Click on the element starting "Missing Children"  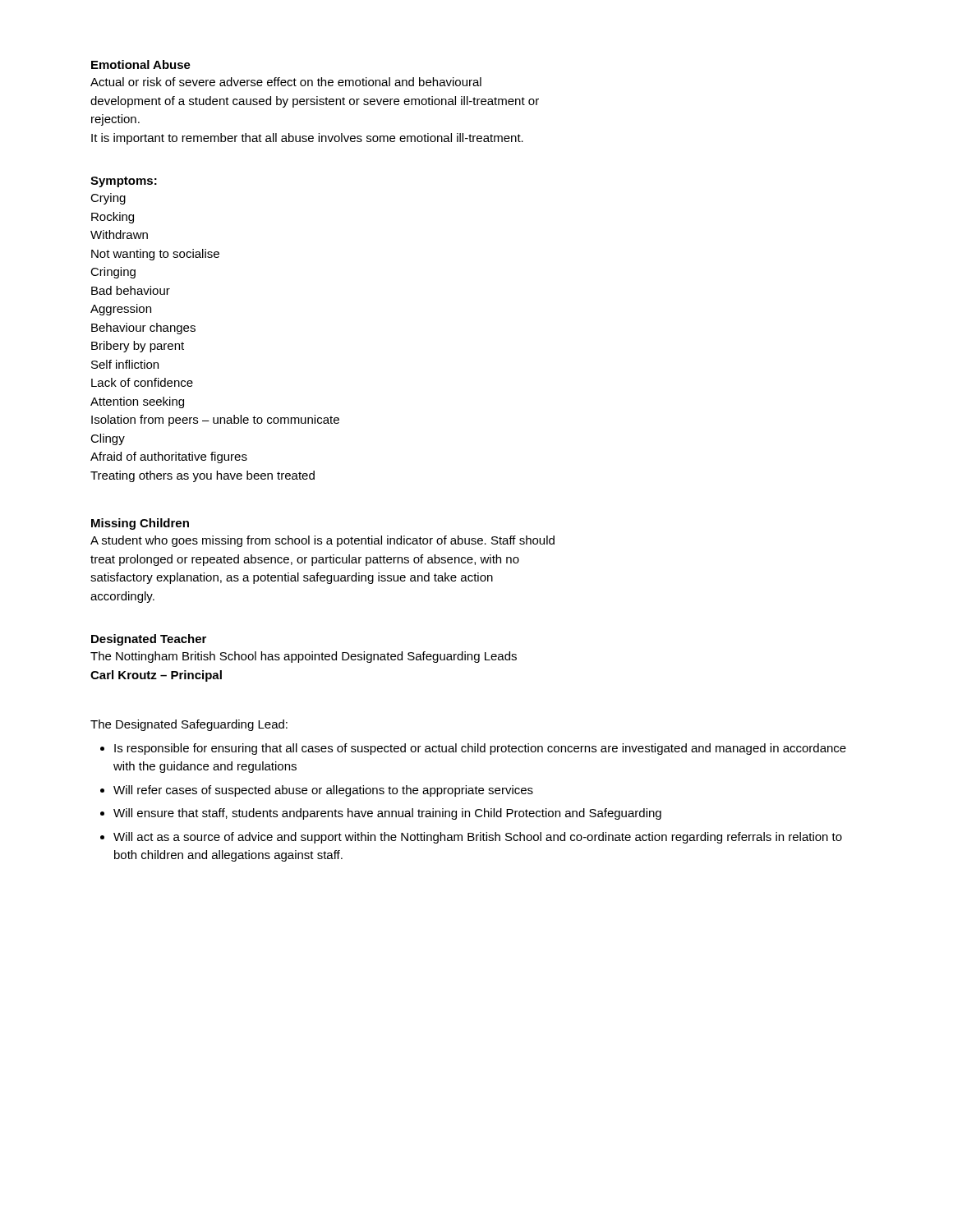click(140, 523)
